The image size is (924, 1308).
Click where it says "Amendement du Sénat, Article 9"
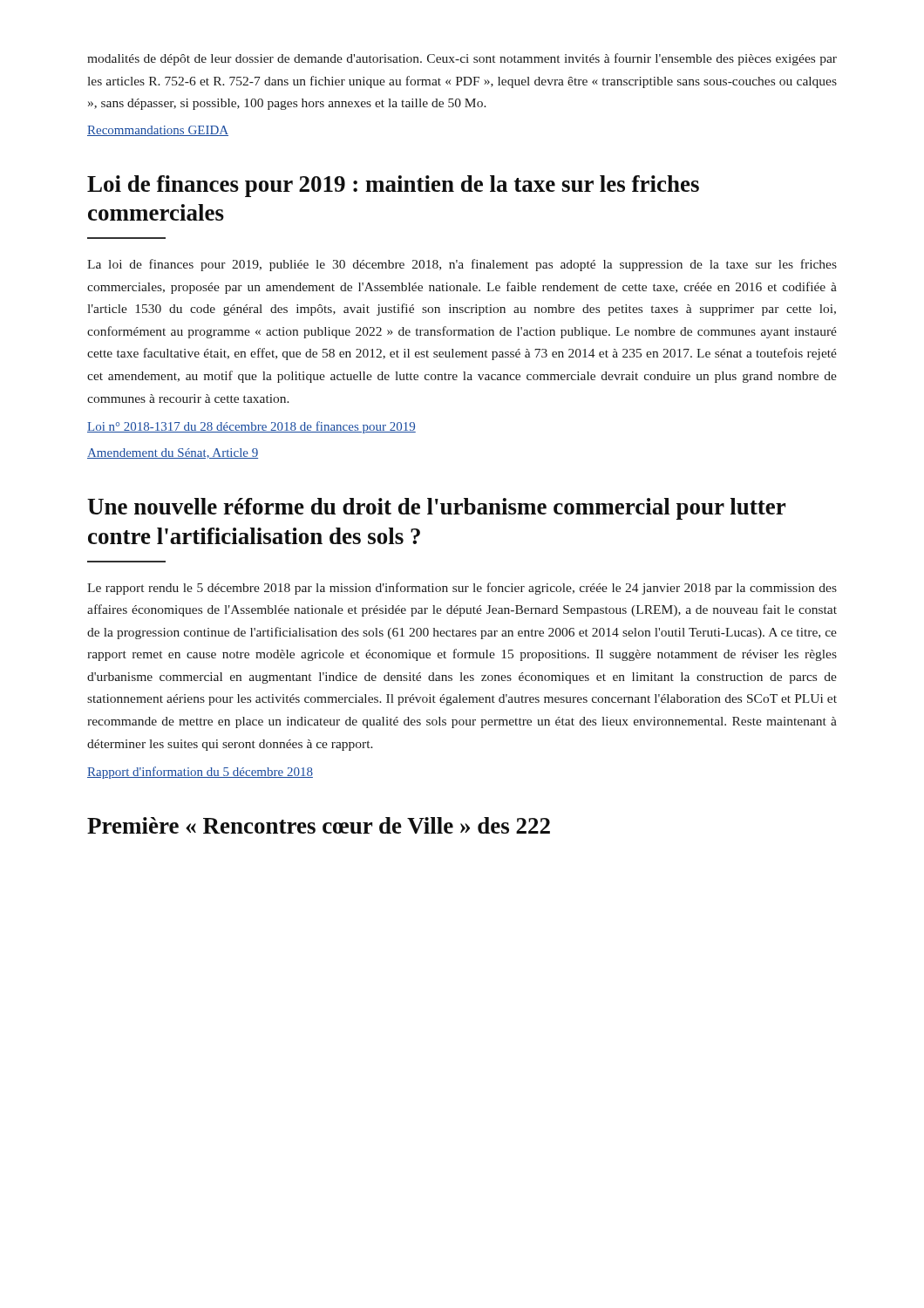173,453
